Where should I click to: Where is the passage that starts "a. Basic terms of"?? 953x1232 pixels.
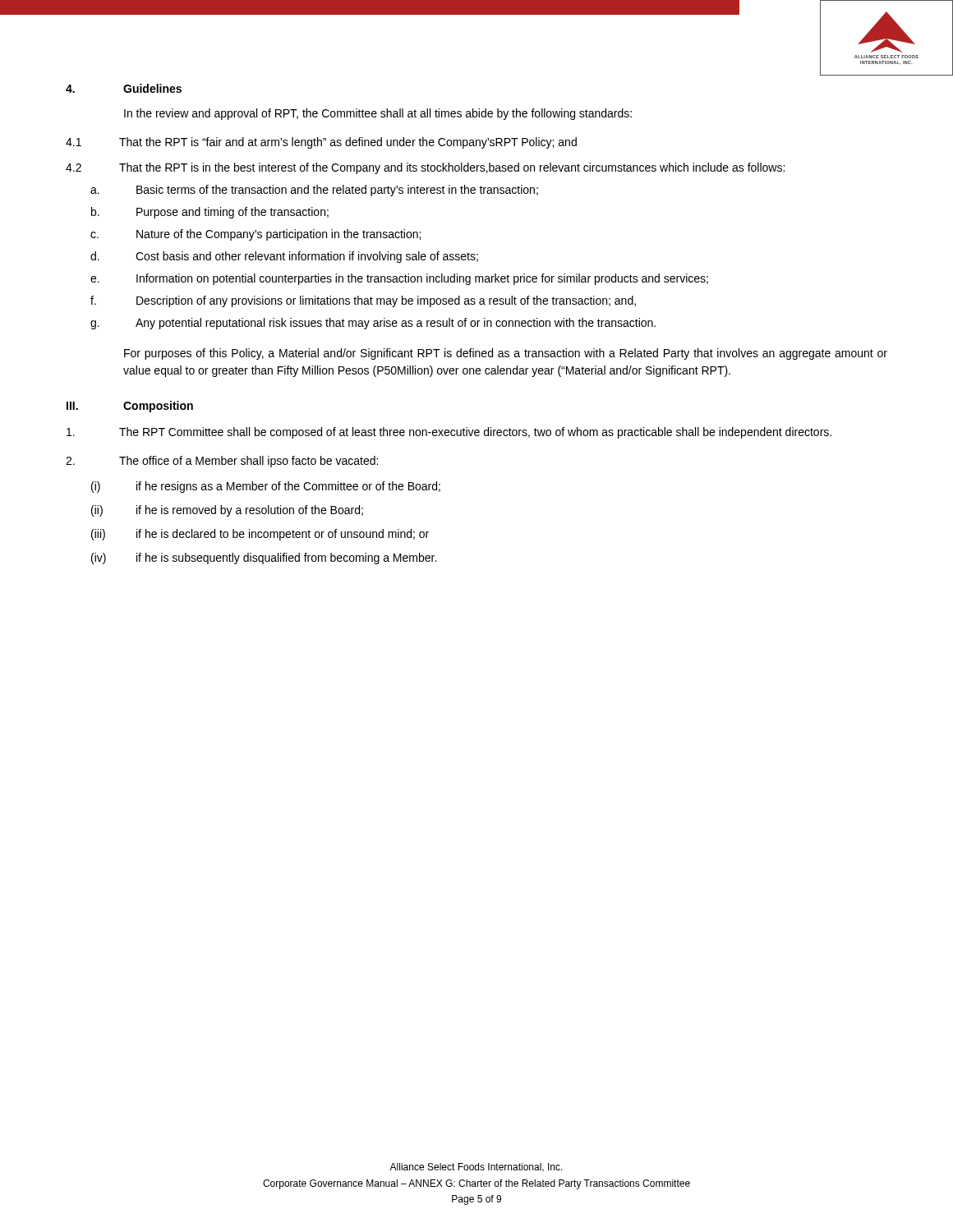pyautogui.click(x=476, y=190)
